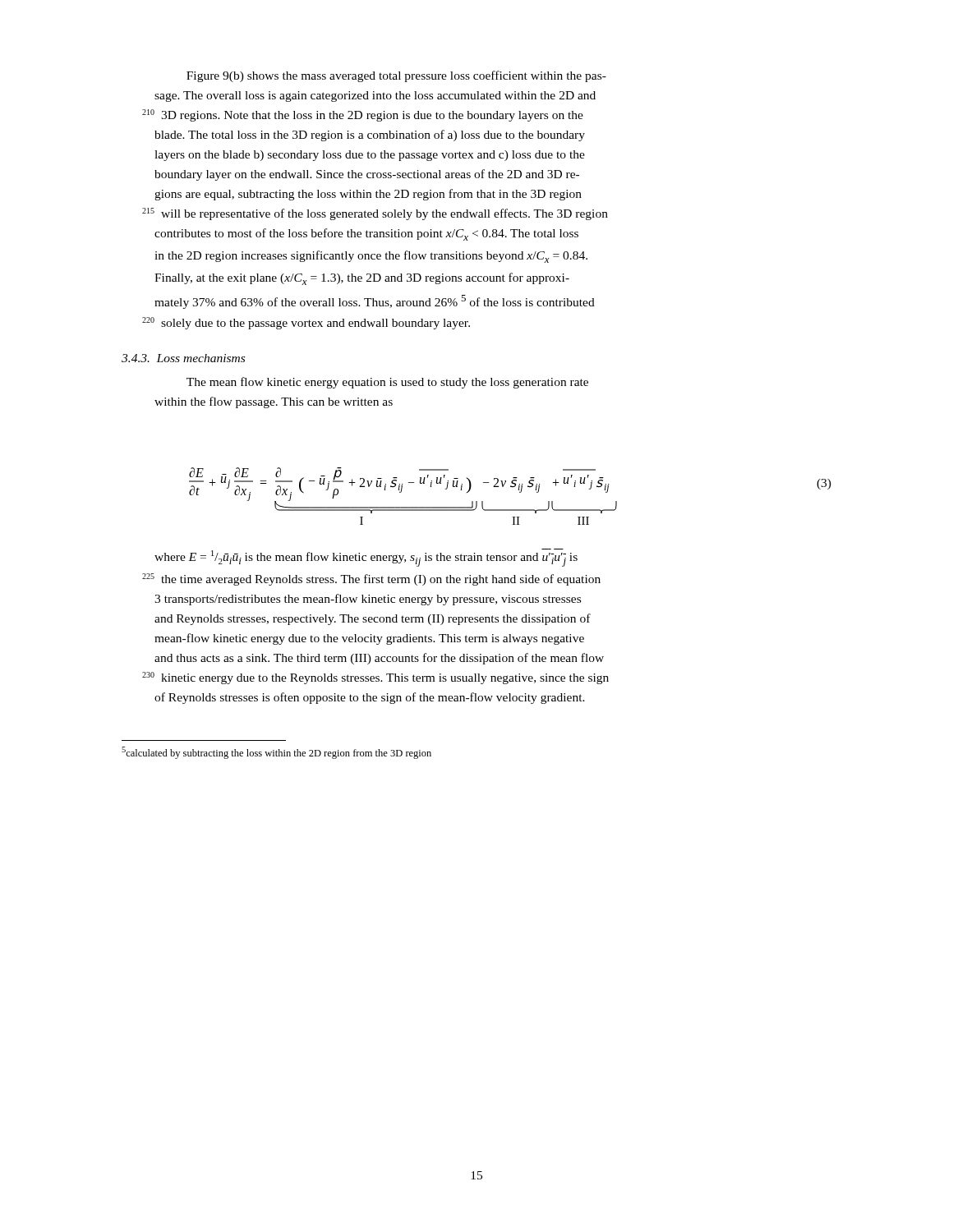The image size is (953, 1232).
Task: Where is the passage that starts "Figure 9(b) shows the"?
Action: point(476,199)
